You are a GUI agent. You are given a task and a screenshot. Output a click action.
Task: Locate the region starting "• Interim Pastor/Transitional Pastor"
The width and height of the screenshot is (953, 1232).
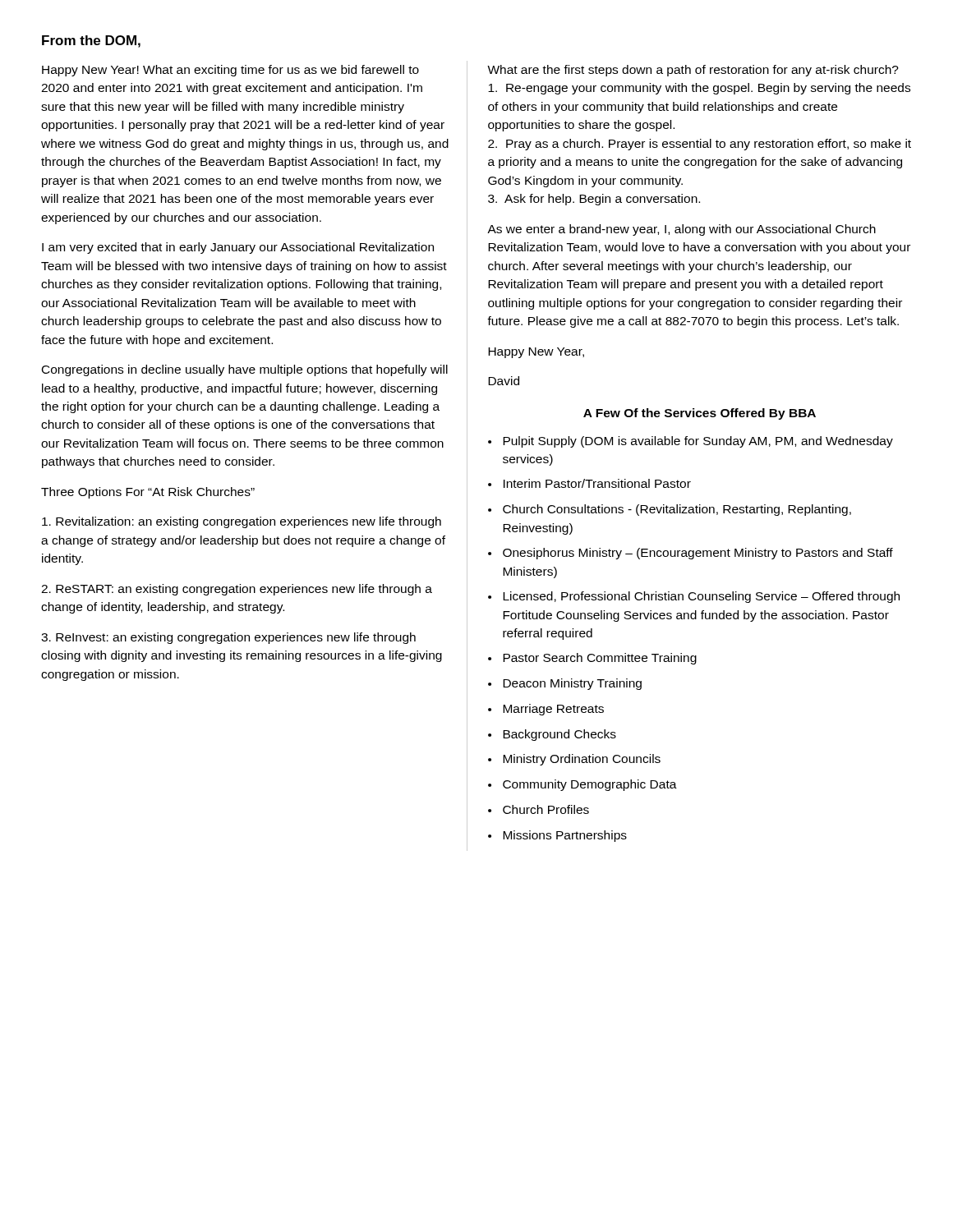click(x=700, y=484)
